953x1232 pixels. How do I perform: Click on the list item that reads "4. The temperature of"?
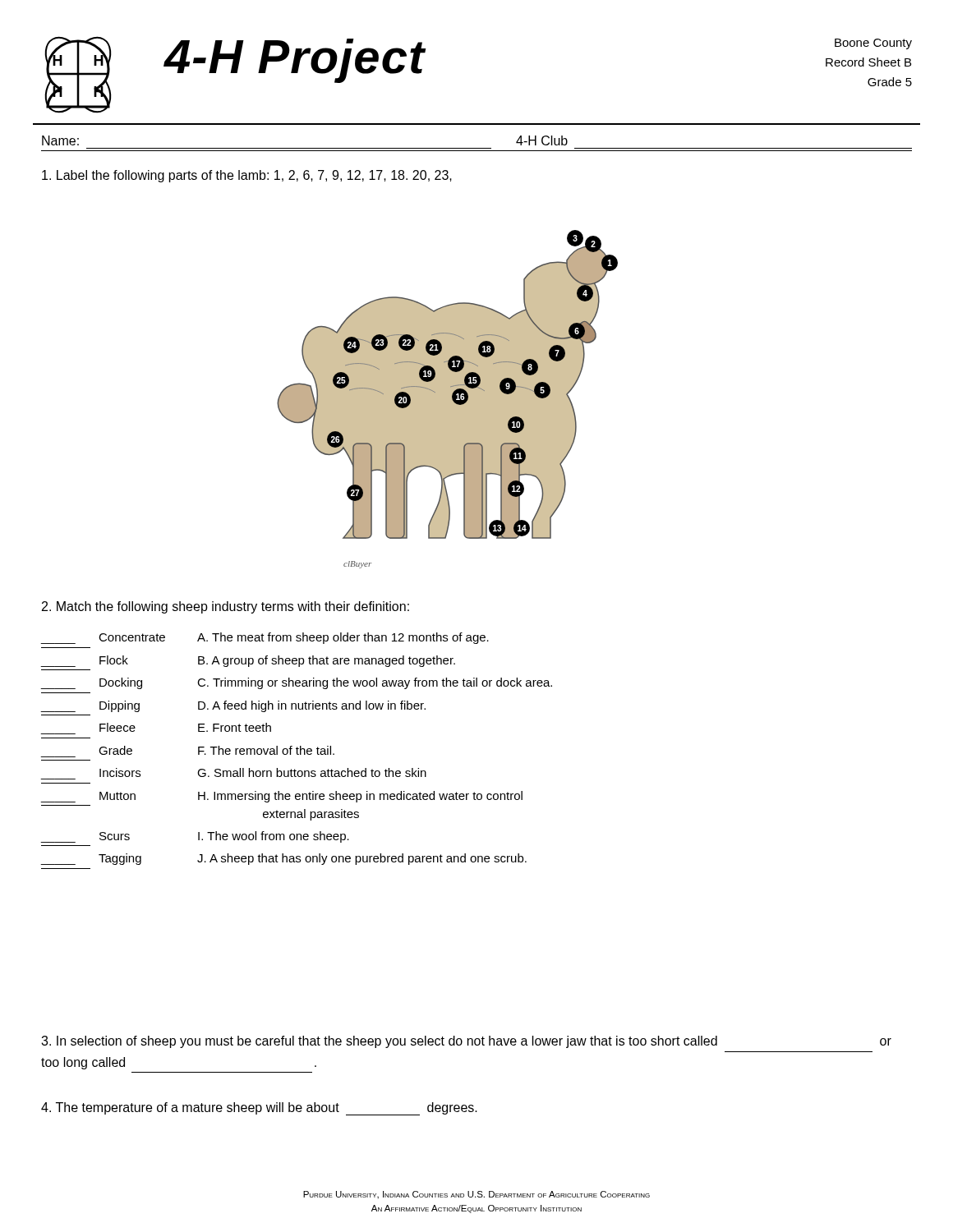260,1108
